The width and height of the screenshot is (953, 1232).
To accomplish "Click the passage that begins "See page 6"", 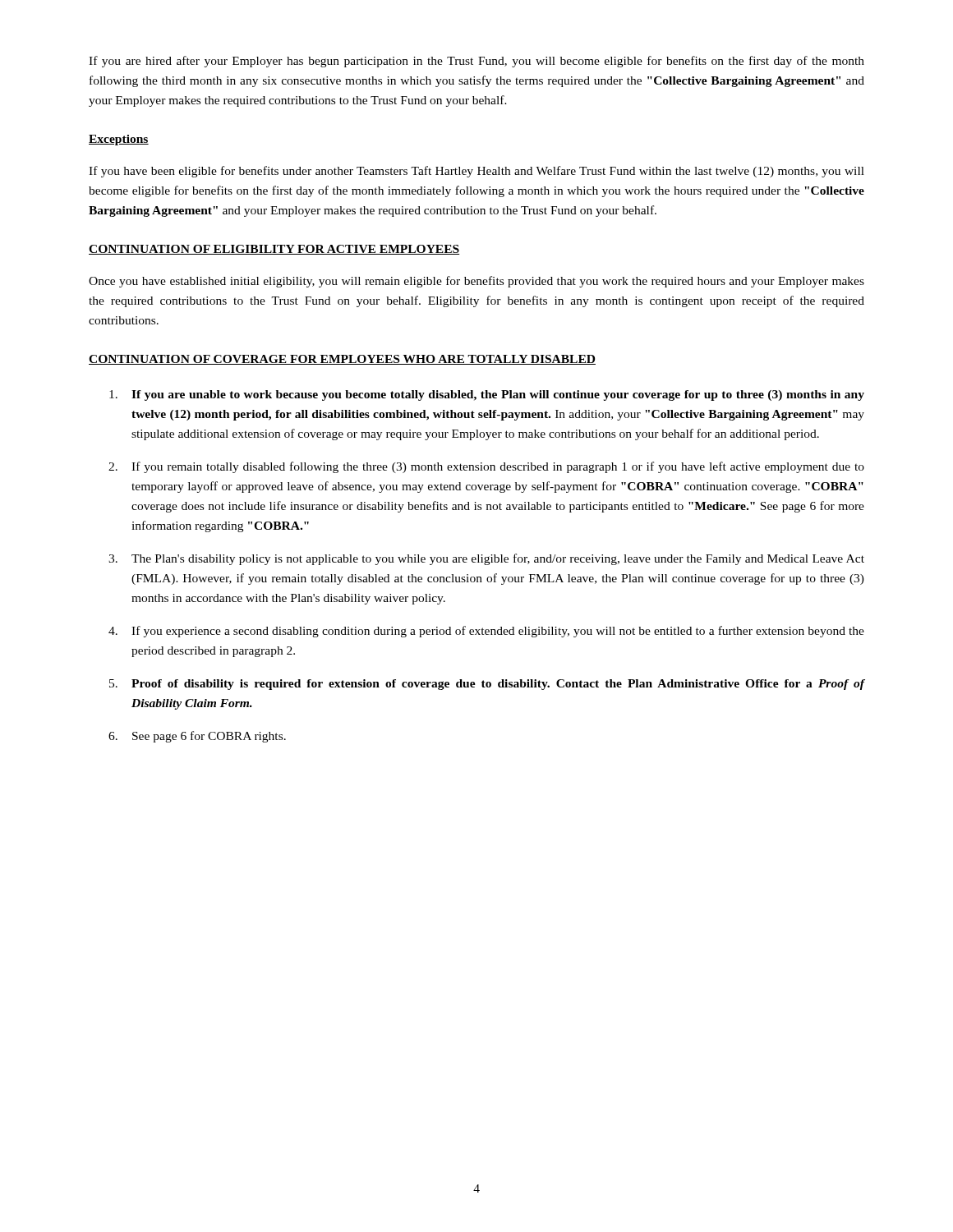I will (209, 736).
